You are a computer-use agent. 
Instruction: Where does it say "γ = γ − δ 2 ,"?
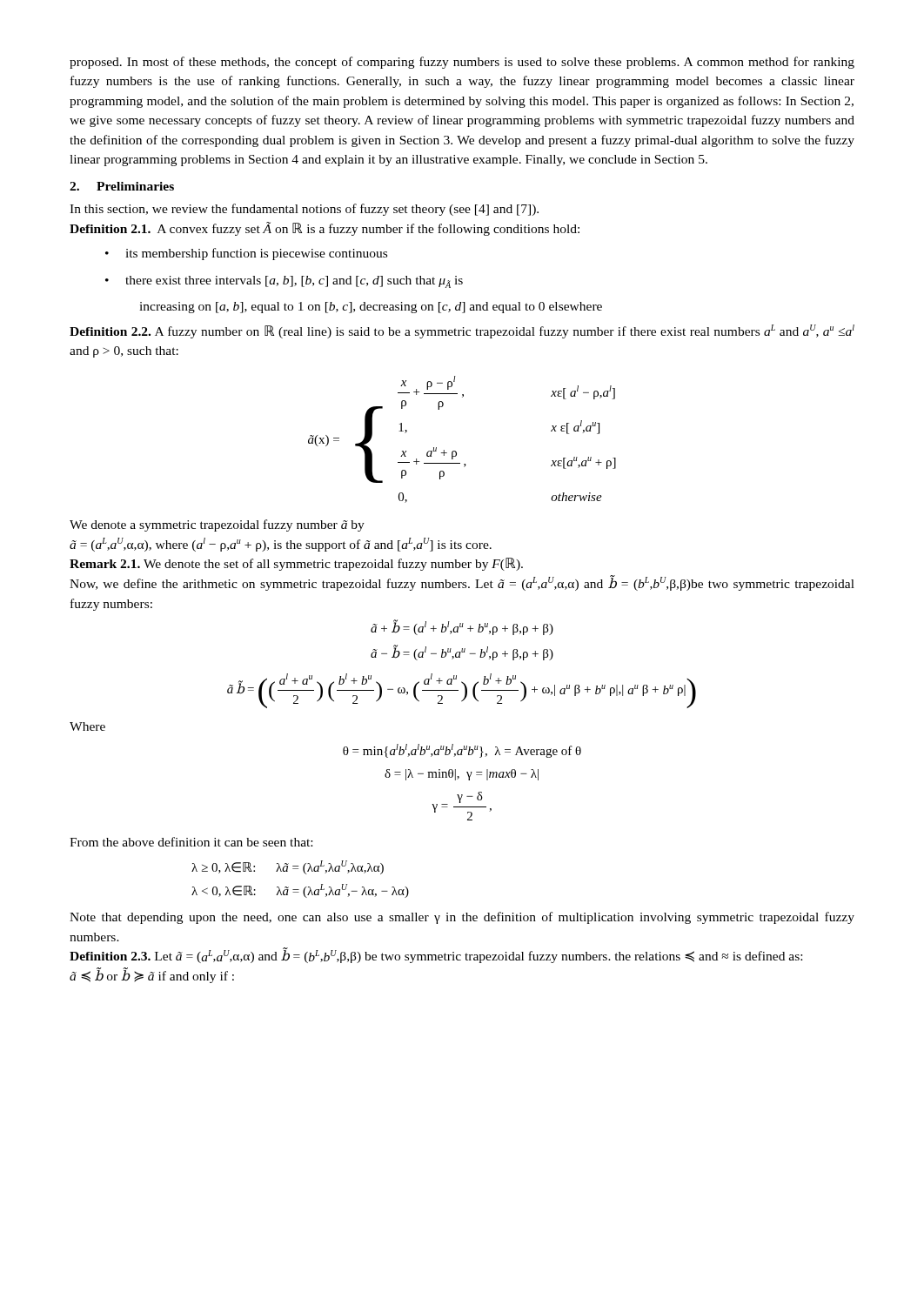pyautogui.click(x=462, y=807)
